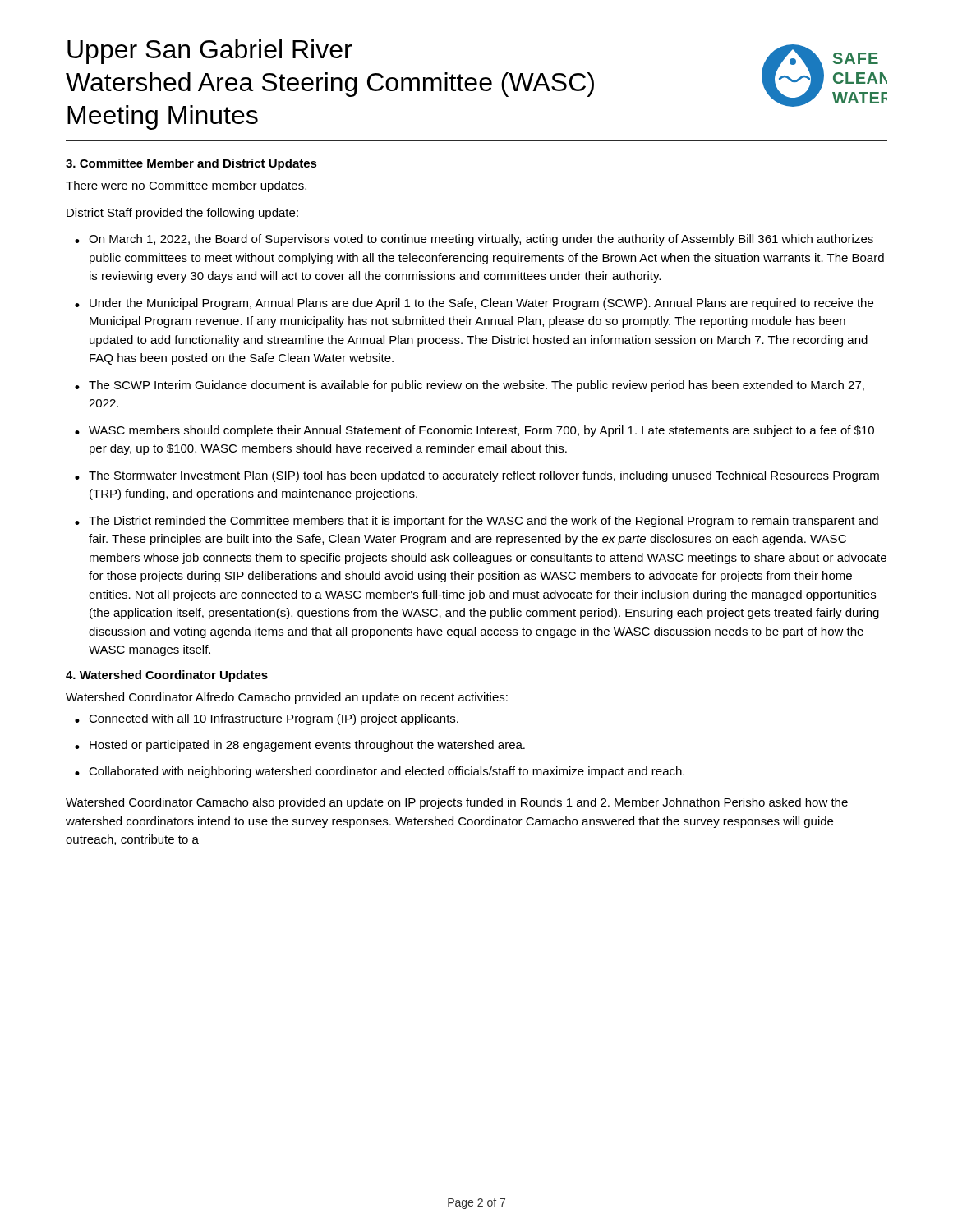This screenshot has width=953, height=1232.
Task: Point to the region starting "• Collaborated with neighboring"
Action: (476, 774)
